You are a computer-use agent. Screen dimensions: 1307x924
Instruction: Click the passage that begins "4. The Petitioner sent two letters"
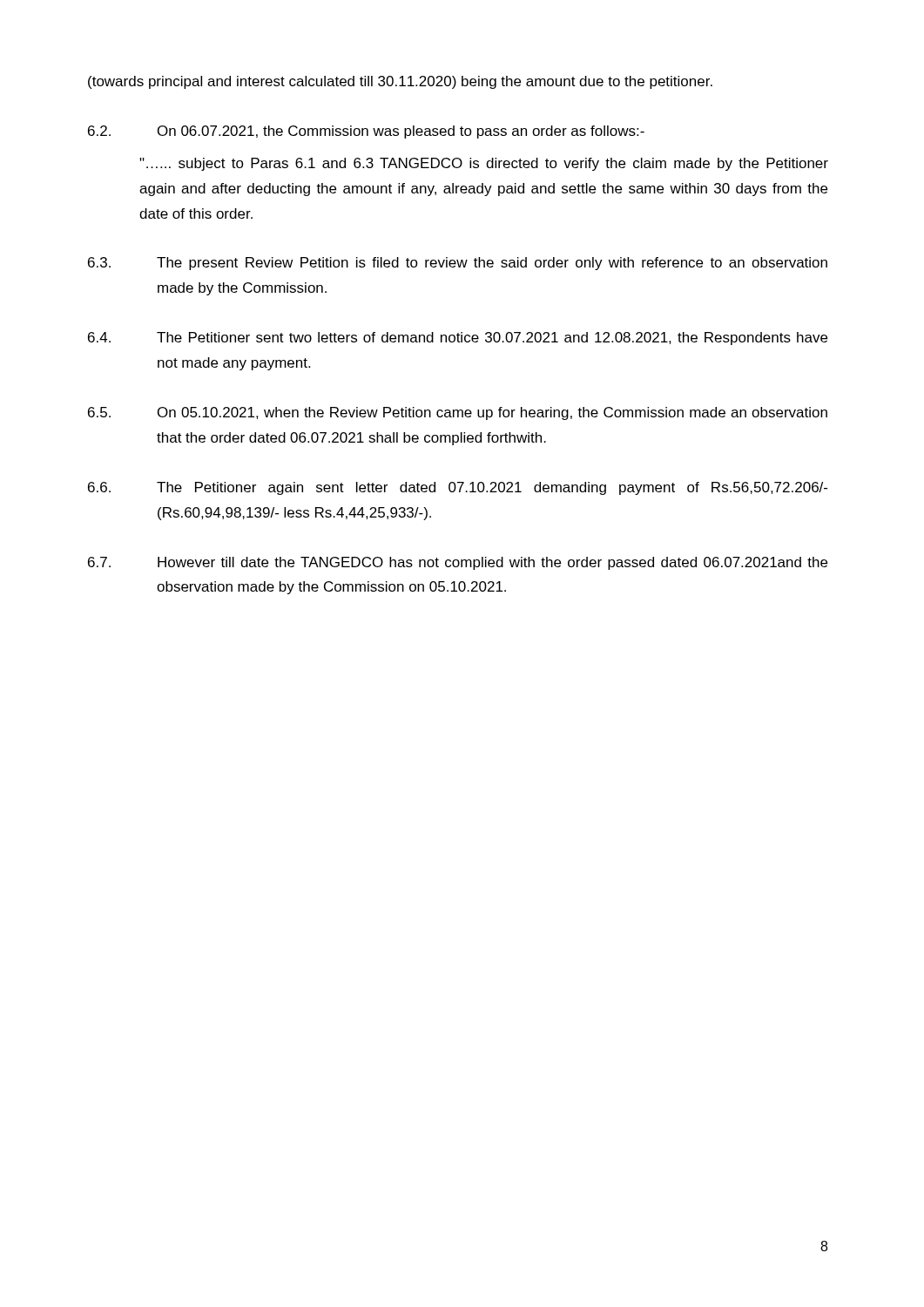(458, 351)
